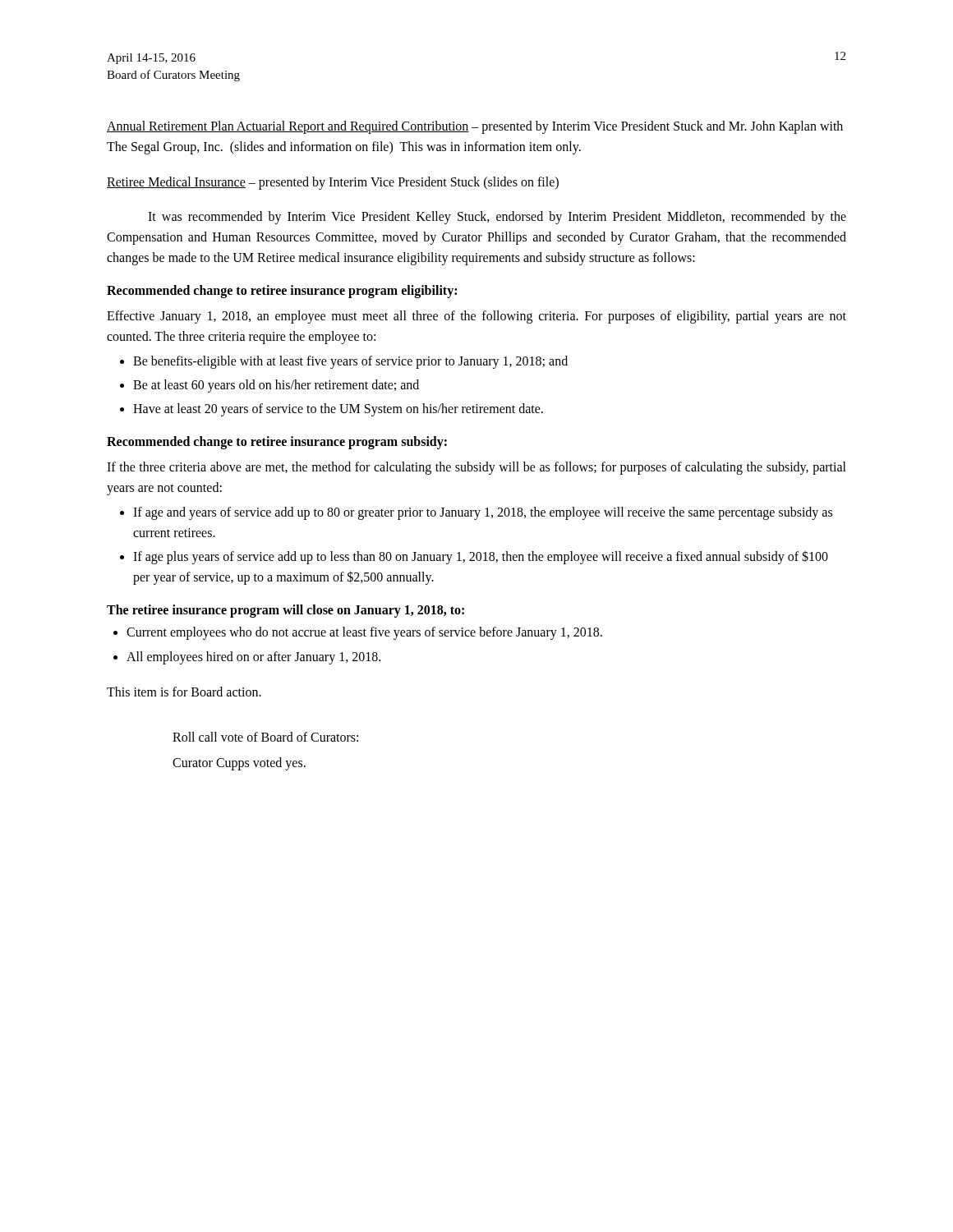The image size is (953, 1232).
Task: Navigate to the passage starting "This item is for Board action."
Action: (184, 692)
